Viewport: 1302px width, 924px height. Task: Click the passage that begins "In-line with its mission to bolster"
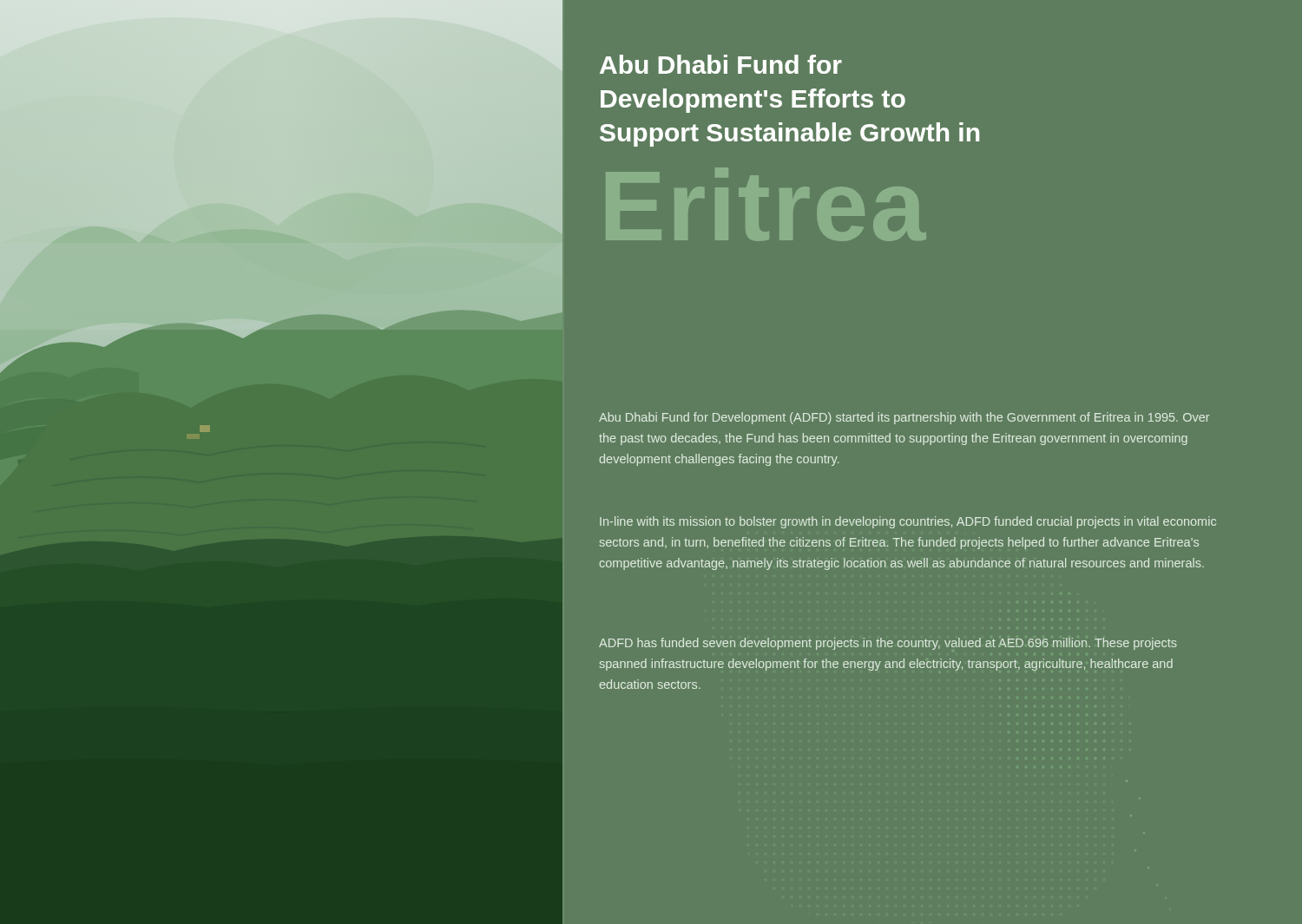[x=908, y=542]
